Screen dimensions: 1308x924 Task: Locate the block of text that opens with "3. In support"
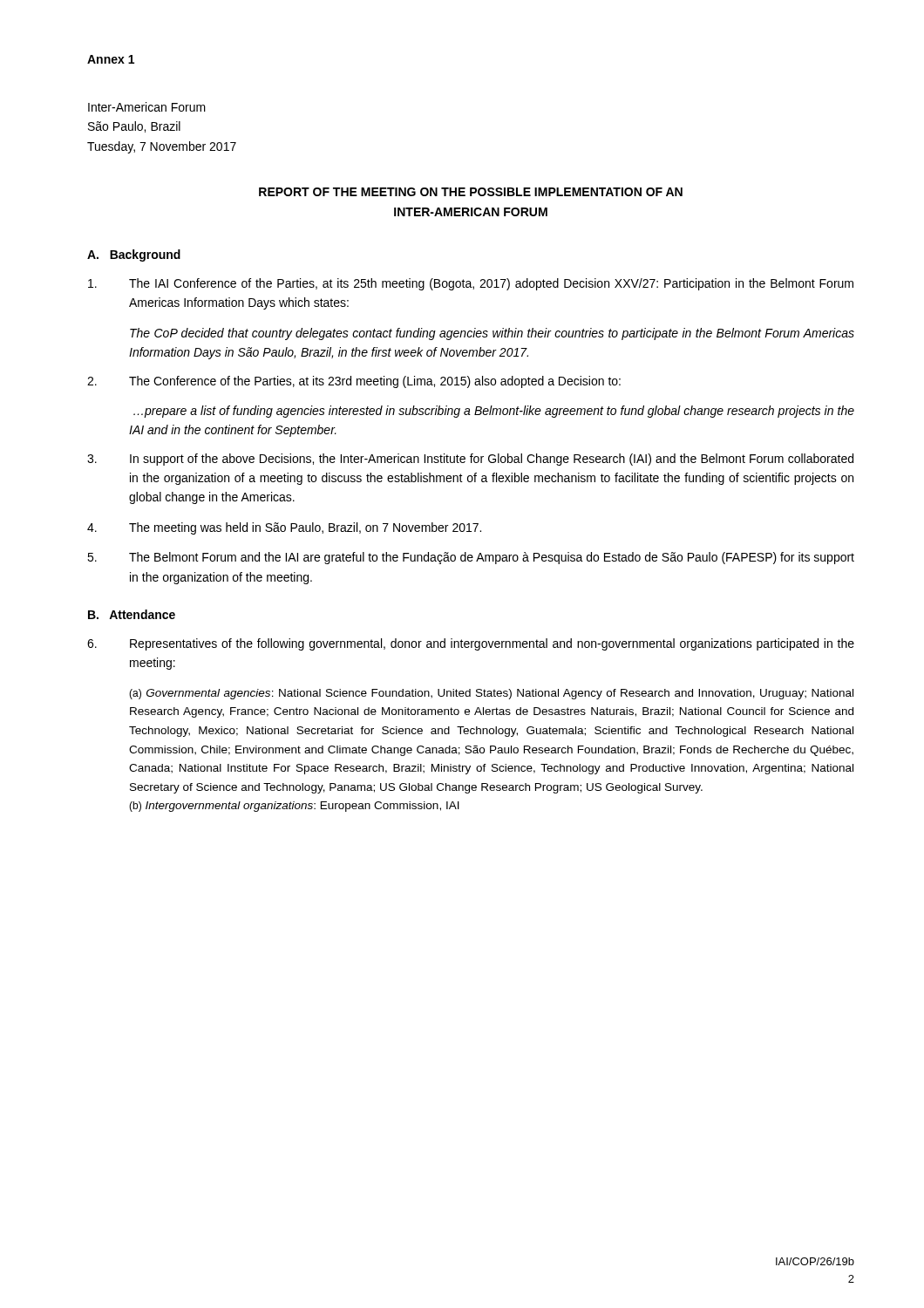[x=471, y=478]
